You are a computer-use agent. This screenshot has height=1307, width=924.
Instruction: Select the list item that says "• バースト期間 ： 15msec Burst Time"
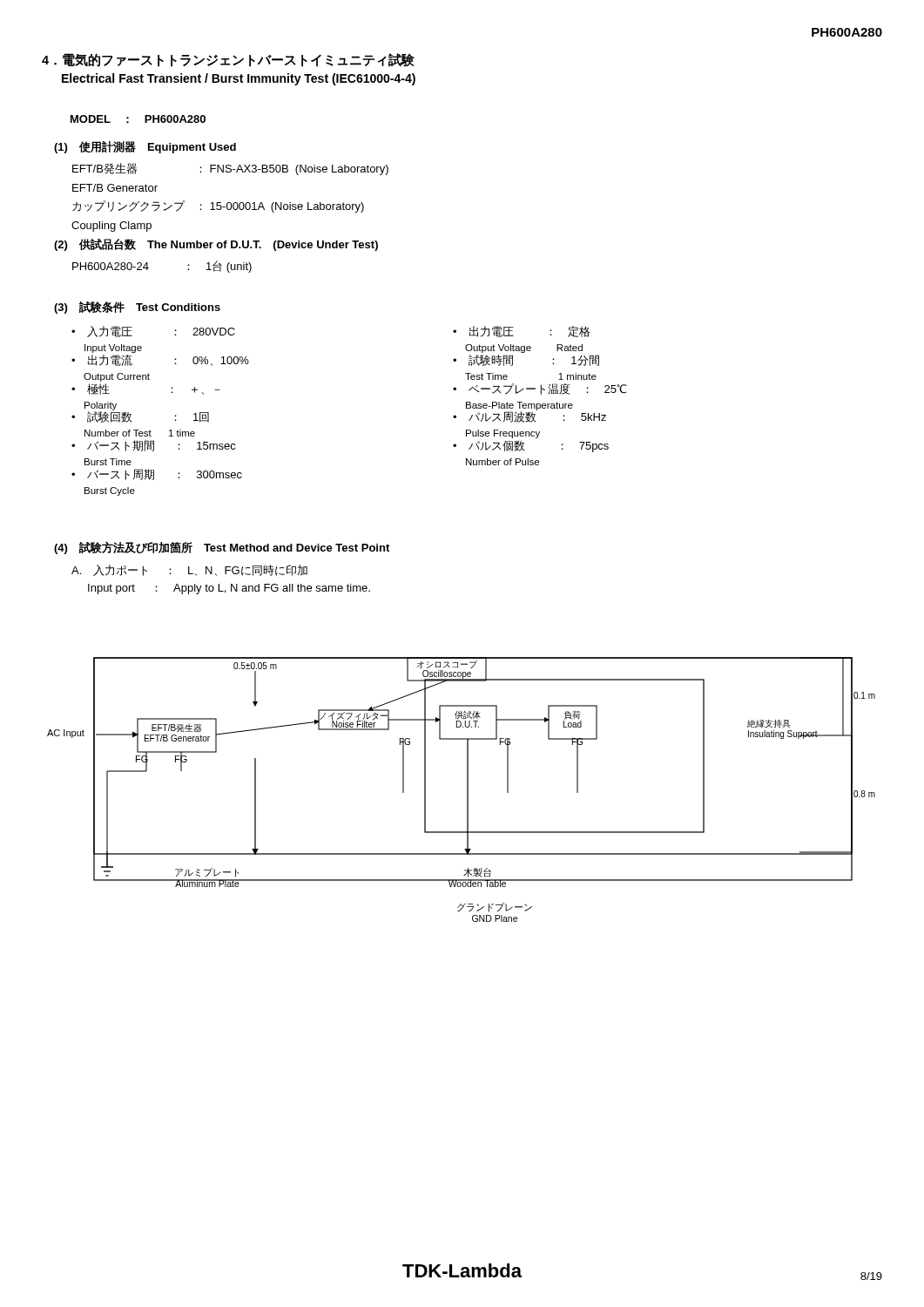tap(154, 453)
